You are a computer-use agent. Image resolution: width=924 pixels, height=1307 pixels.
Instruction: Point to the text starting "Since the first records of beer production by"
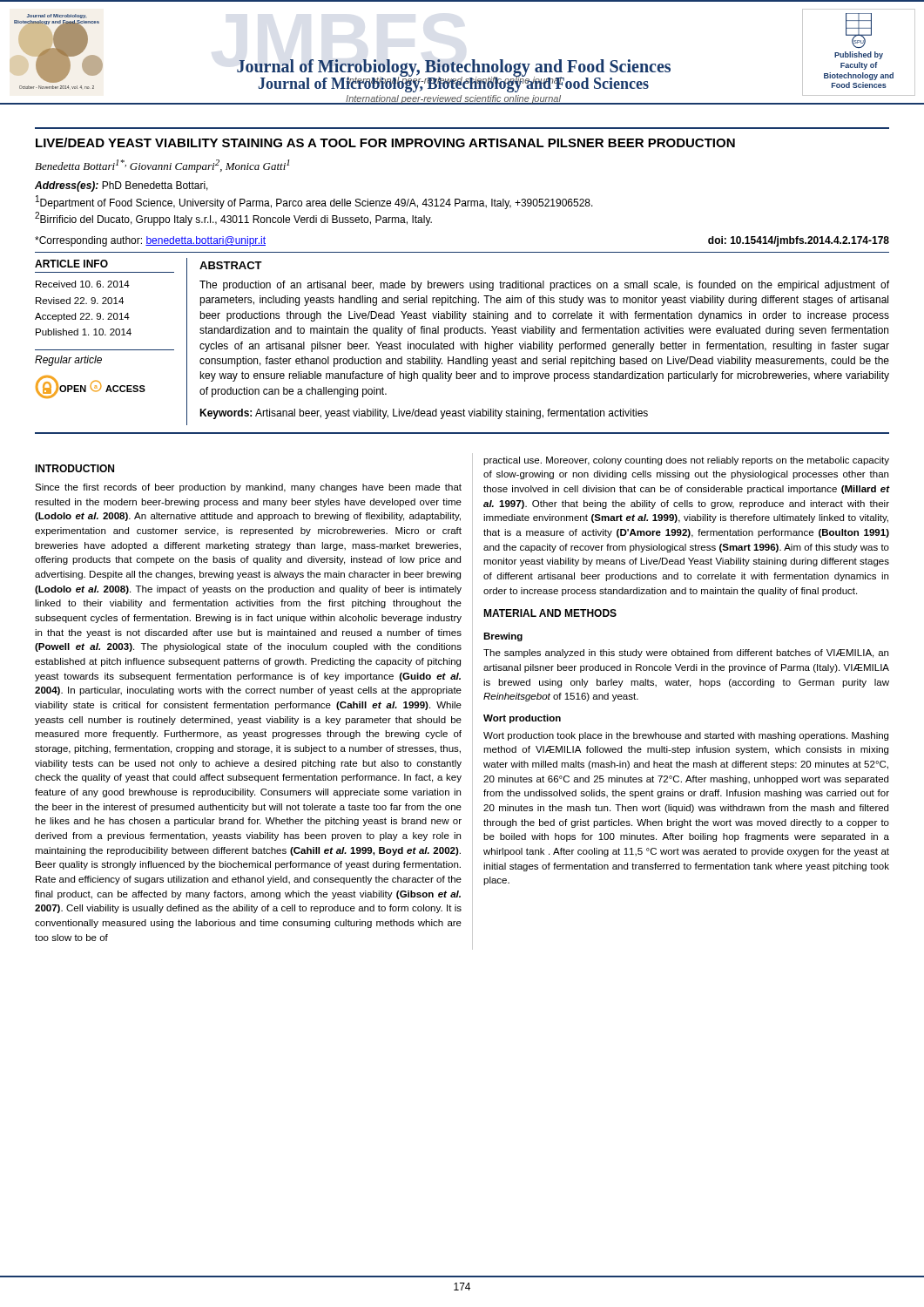coord(248,713)
